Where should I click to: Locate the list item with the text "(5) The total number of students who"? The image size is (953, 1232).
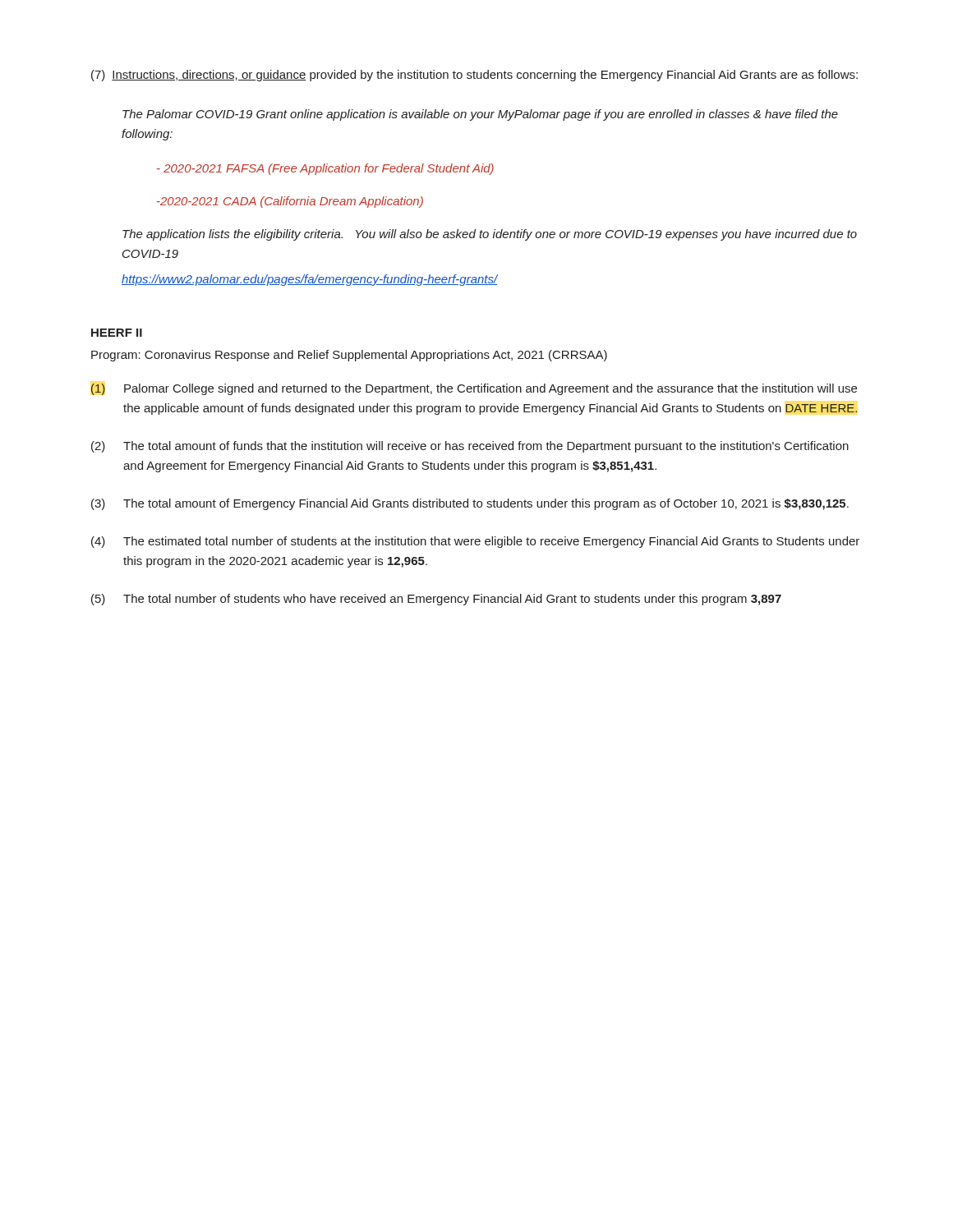coord(476,599)
